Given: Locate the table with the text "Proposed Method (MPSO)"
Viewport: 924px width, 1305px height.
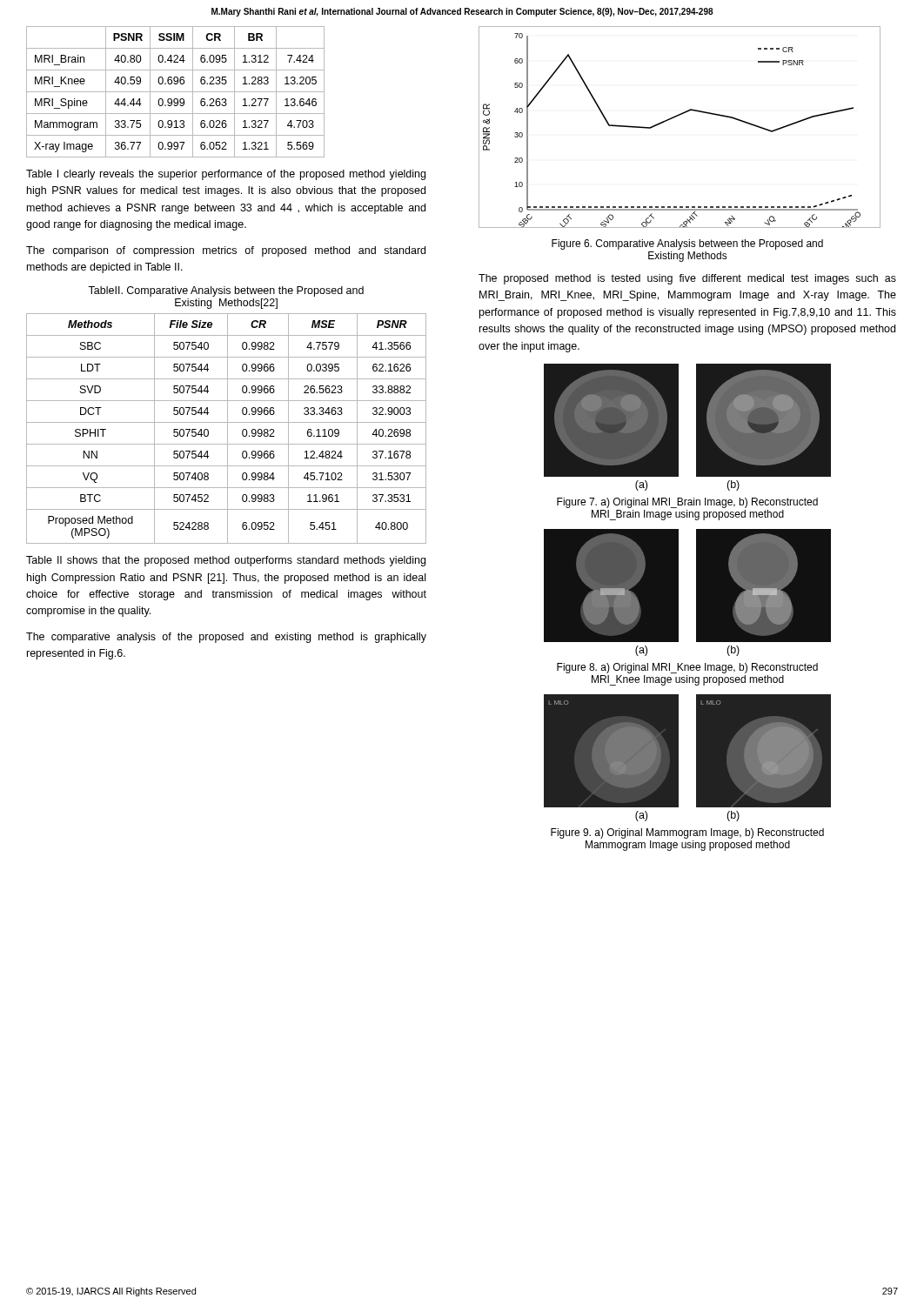Looking at the screenshot, I should [x=226, y=429].
